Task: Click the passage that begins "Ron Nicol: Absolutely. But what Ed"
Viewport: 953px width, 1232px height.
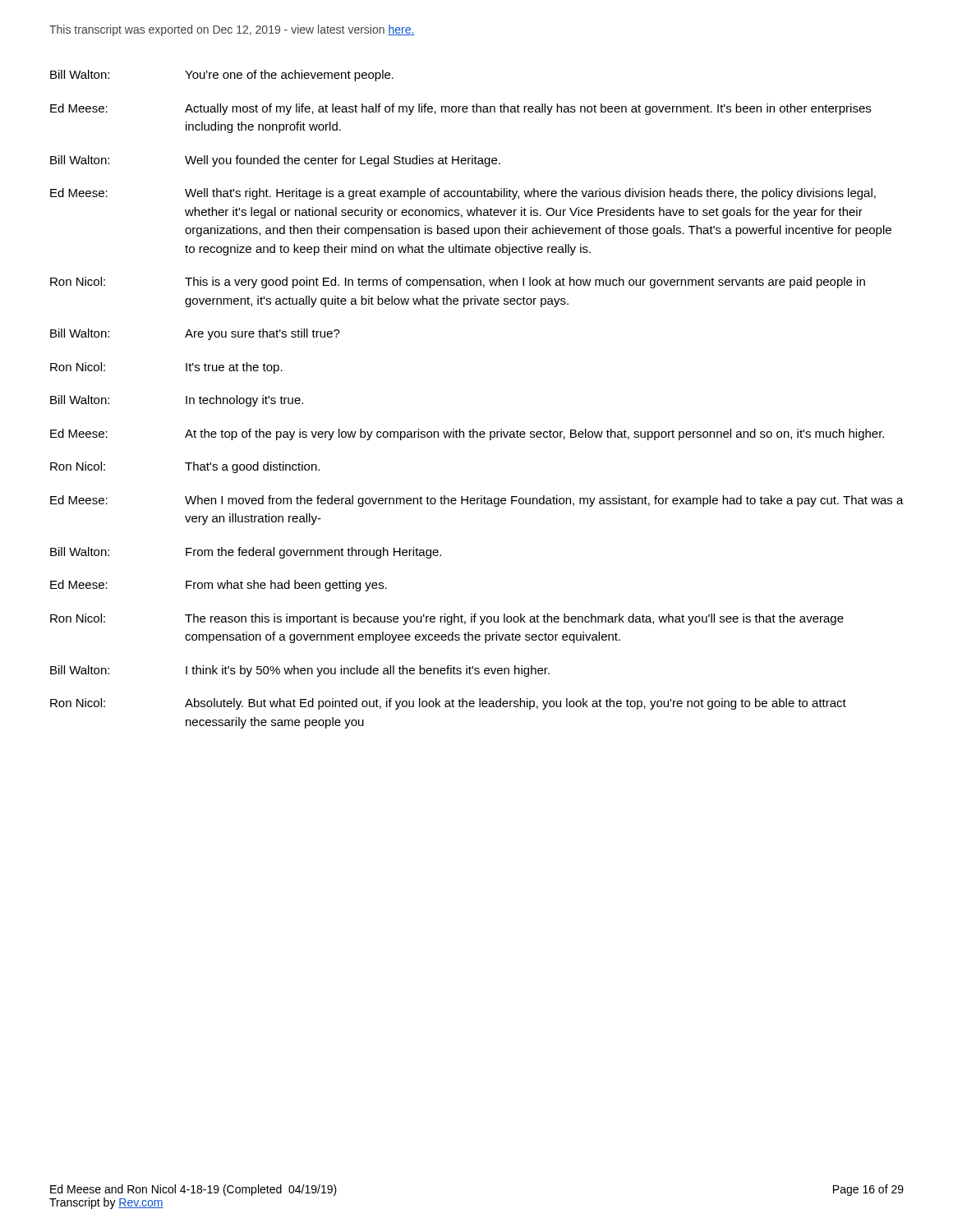Action: [x=476, y=712]
